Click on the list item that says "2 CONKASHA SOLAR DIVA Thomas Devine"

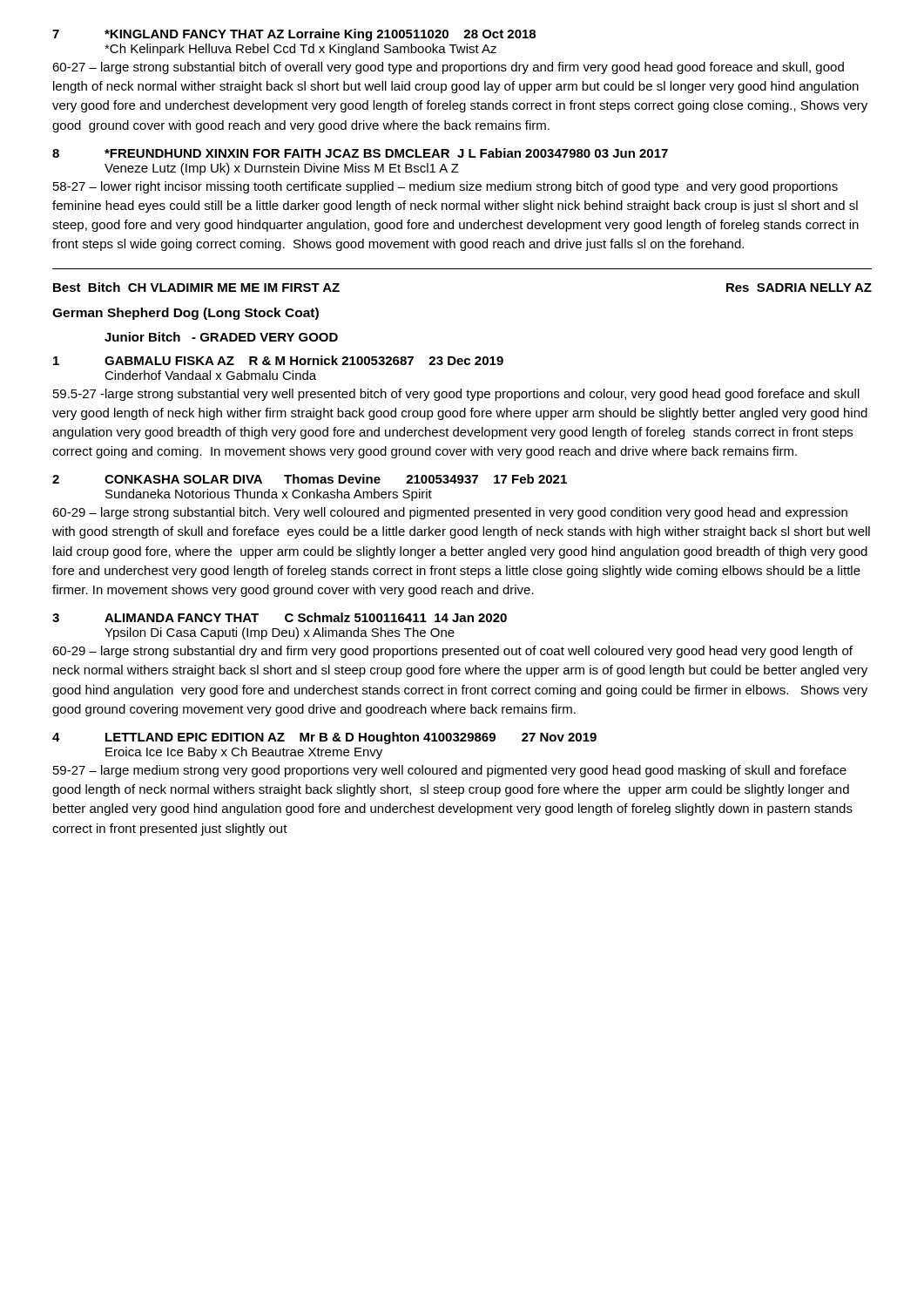click(x=462, y=486)
